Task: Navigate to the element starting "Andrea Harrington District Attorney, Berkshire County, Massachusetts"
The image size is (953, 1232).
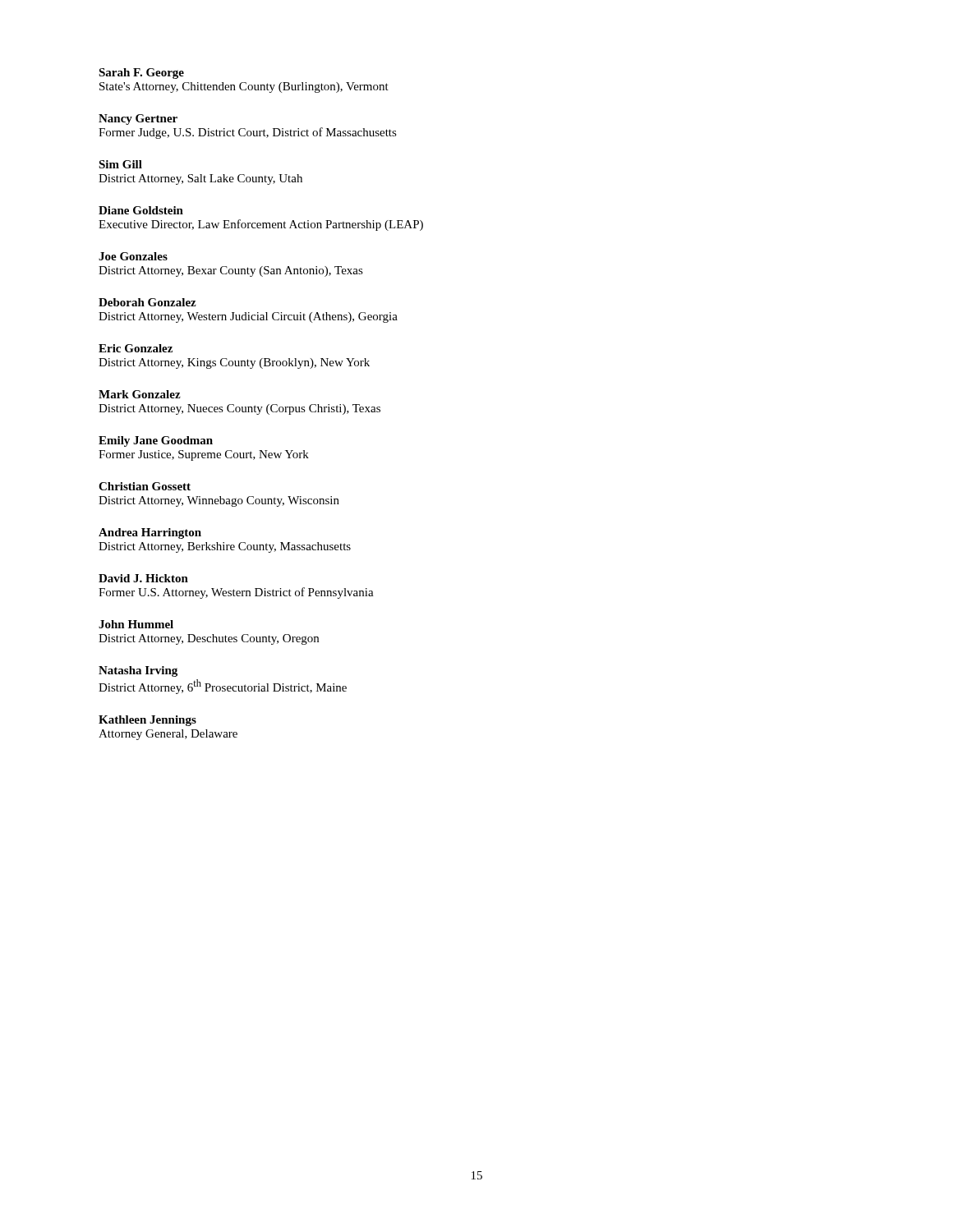Action: click(150, 533)
